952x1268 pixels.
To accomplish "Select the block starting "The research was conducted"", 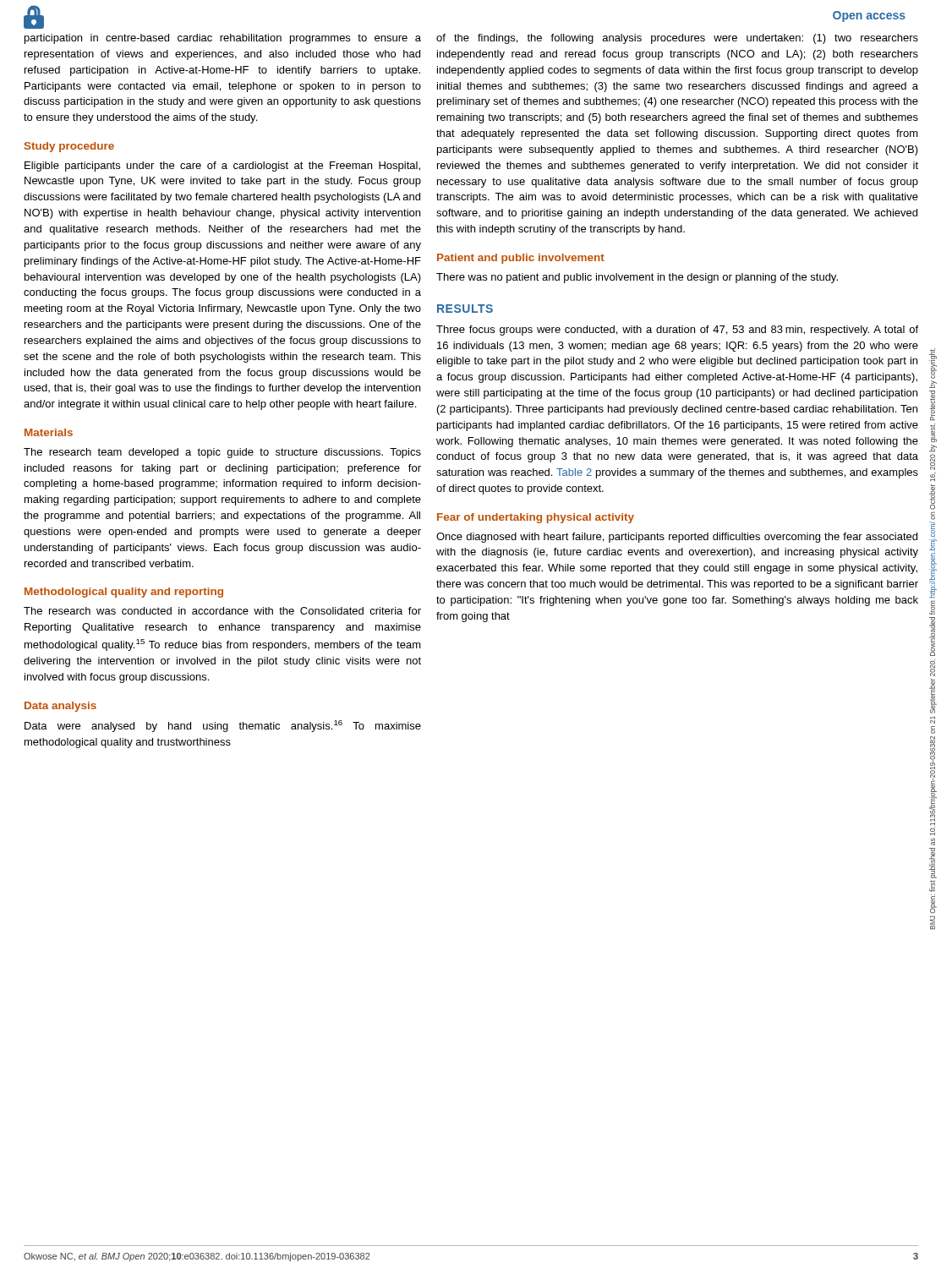I will (x=222, y=644).
